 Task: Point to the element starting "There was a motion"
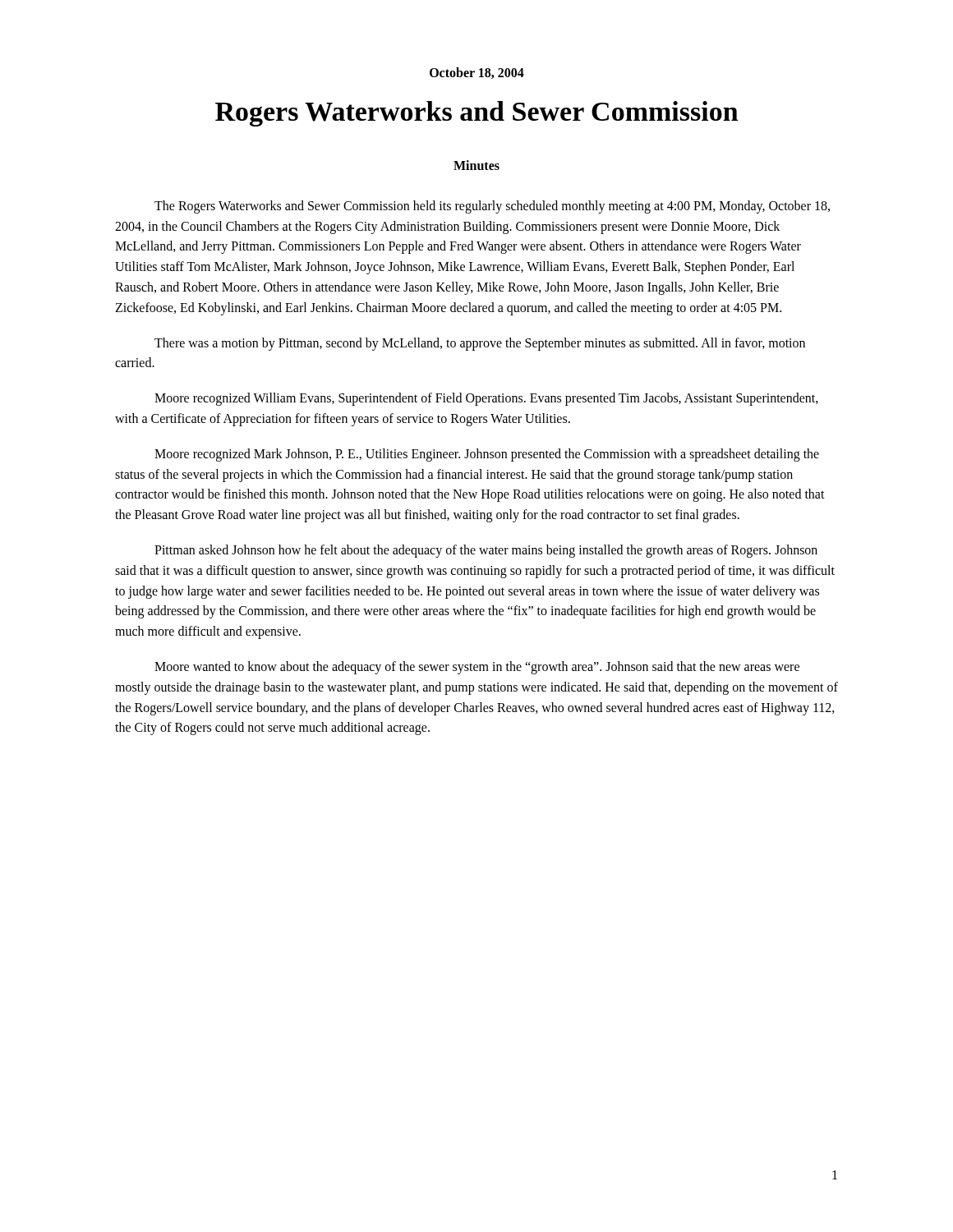[476, 353]
